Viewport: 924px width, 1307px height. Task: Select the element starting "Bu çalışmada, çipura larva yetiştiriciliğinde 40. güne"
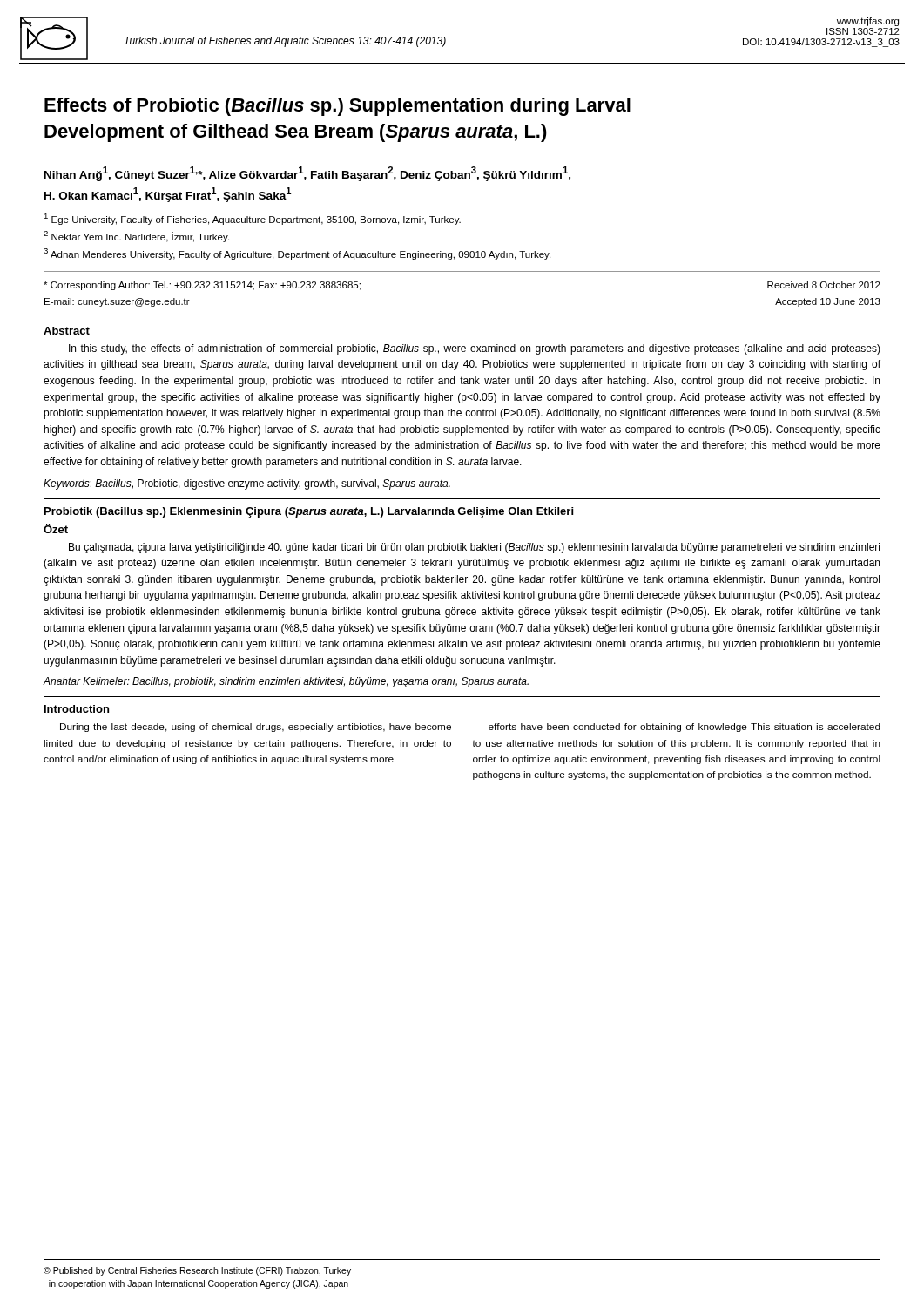(462, 604)
